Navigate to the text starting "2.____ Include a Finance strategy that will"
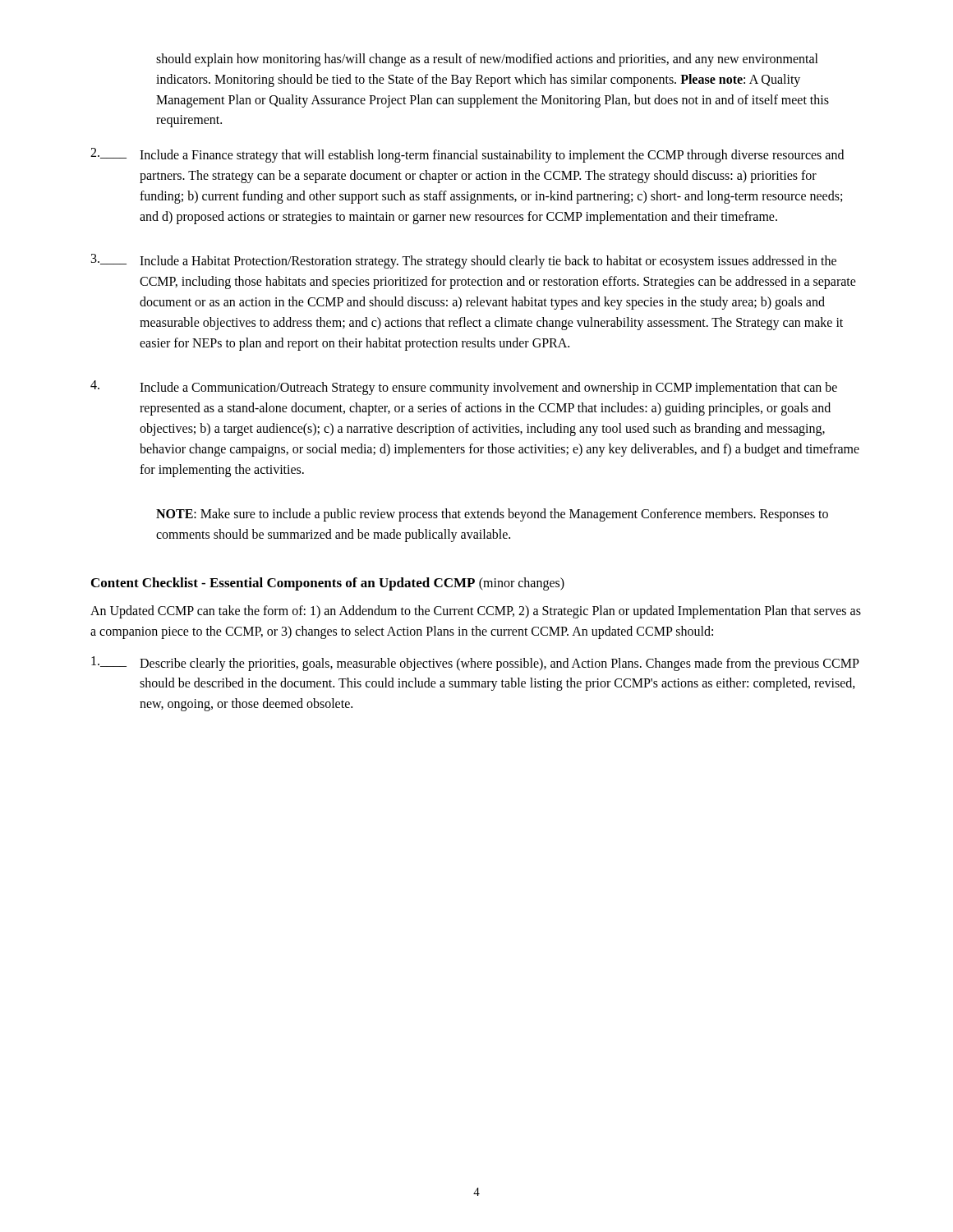Screen dimensions: 1232x953 (476, 192)
